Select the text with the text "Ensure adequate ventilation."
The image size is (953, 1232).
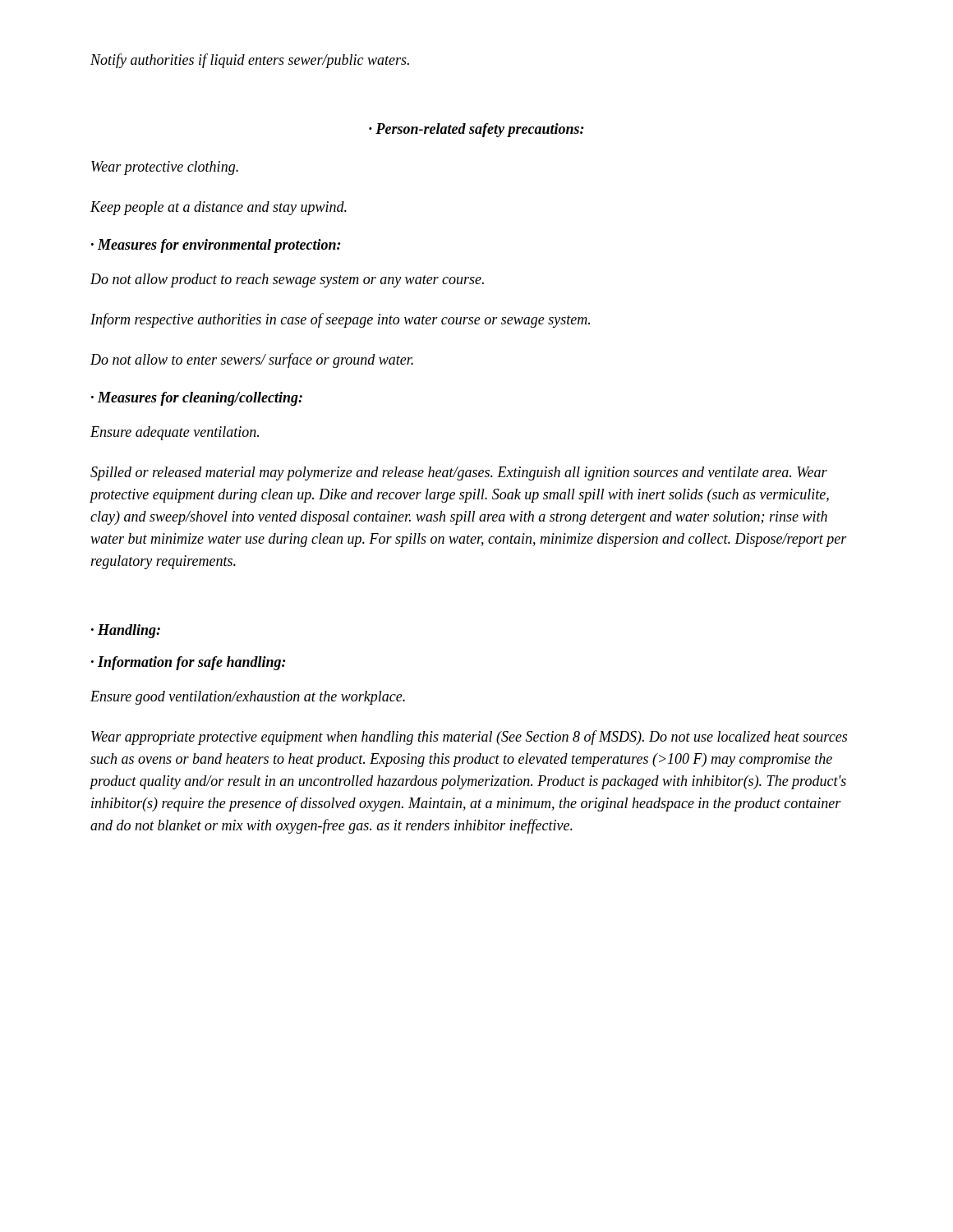click(175, 432)
